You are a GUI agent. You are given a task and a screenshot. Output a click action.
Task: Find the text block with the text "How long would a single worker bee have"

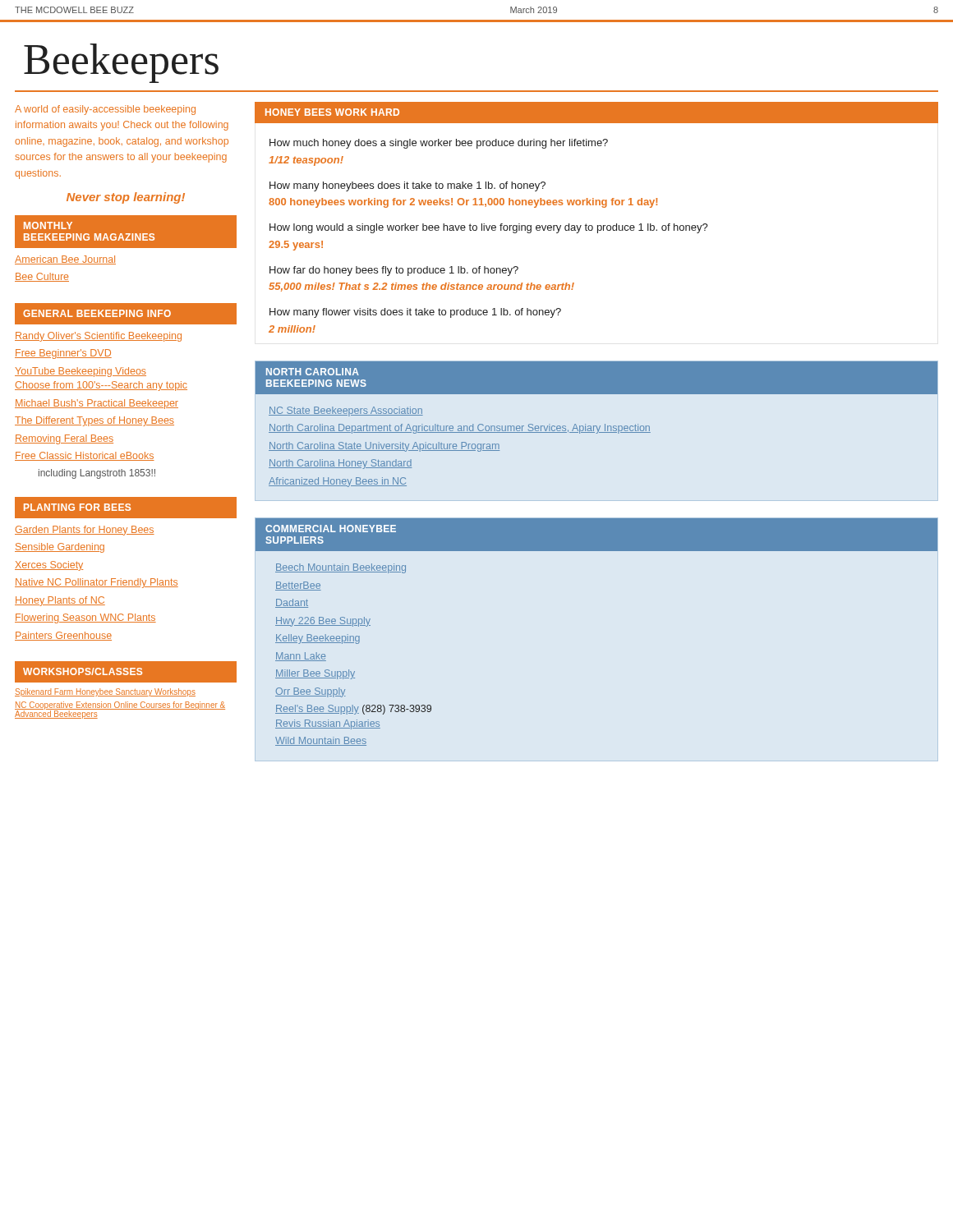pos(488,227)
